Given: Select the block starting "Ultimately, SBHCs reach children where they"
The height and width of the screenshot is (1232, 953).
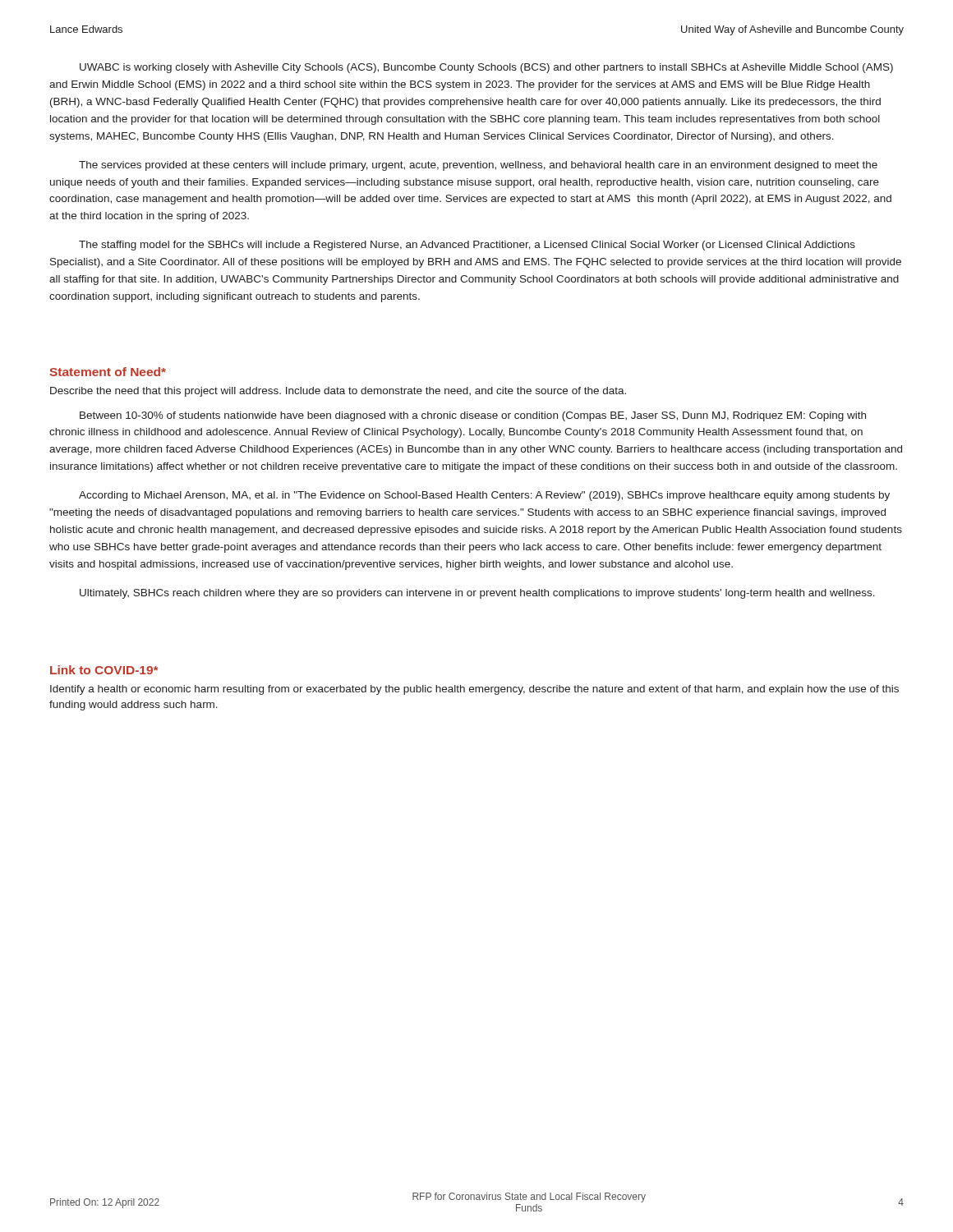Looking at the screenshot, I should click(x=476, y=593).
